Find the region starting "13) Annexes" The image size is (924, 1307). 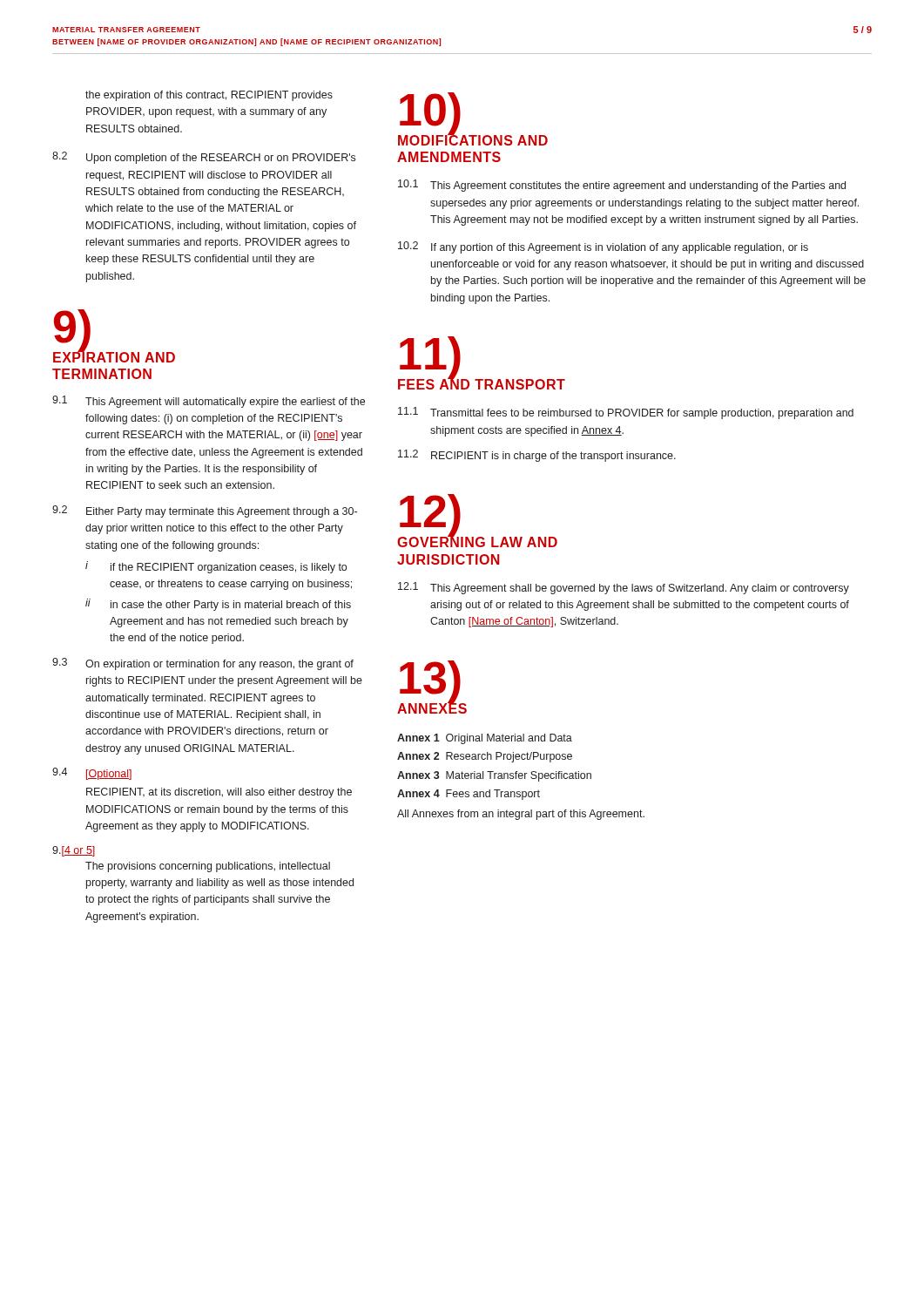coord(432,687)
